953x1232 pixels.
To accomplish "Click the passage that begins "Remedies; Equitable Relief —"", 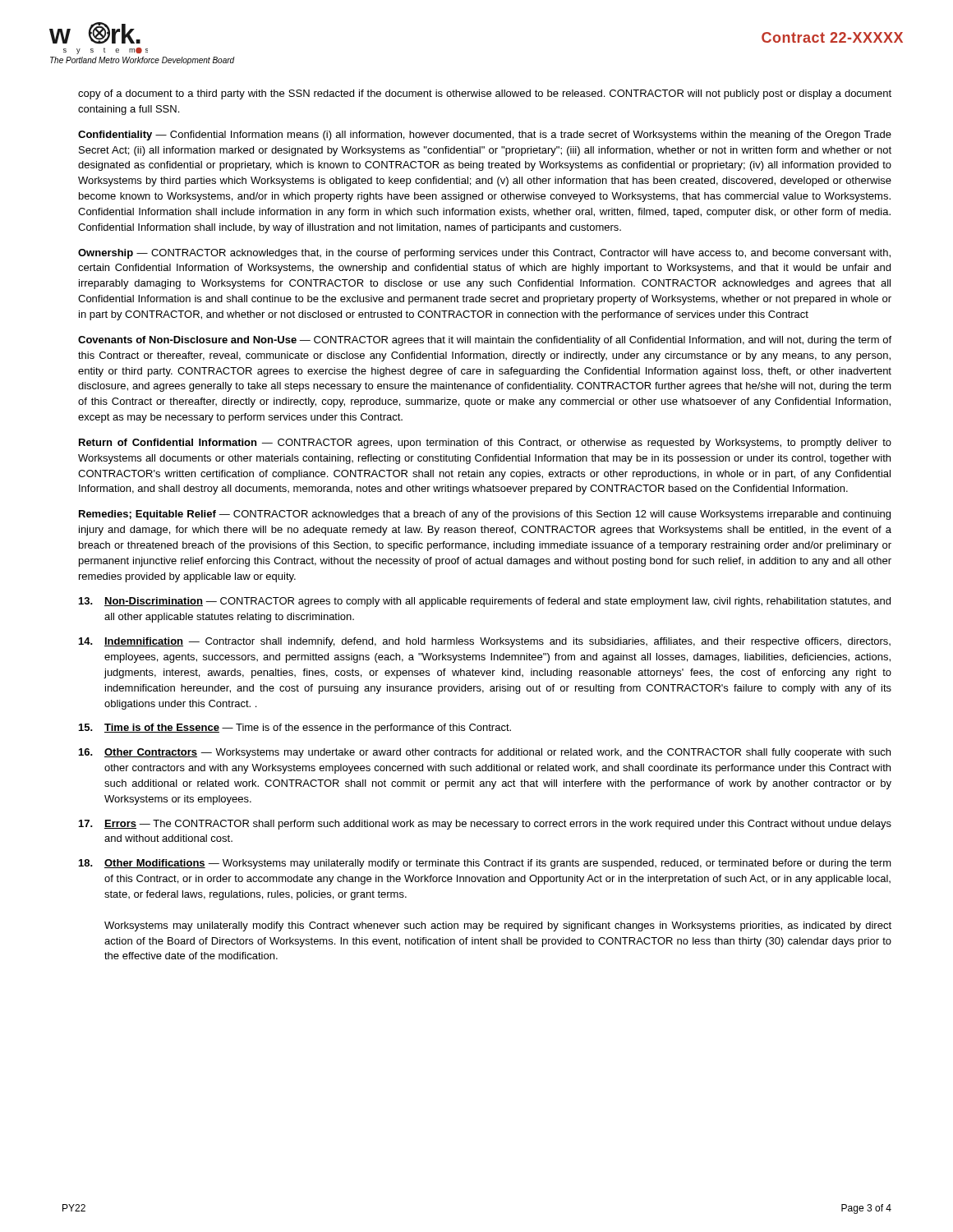I will (x=485, y=546).
